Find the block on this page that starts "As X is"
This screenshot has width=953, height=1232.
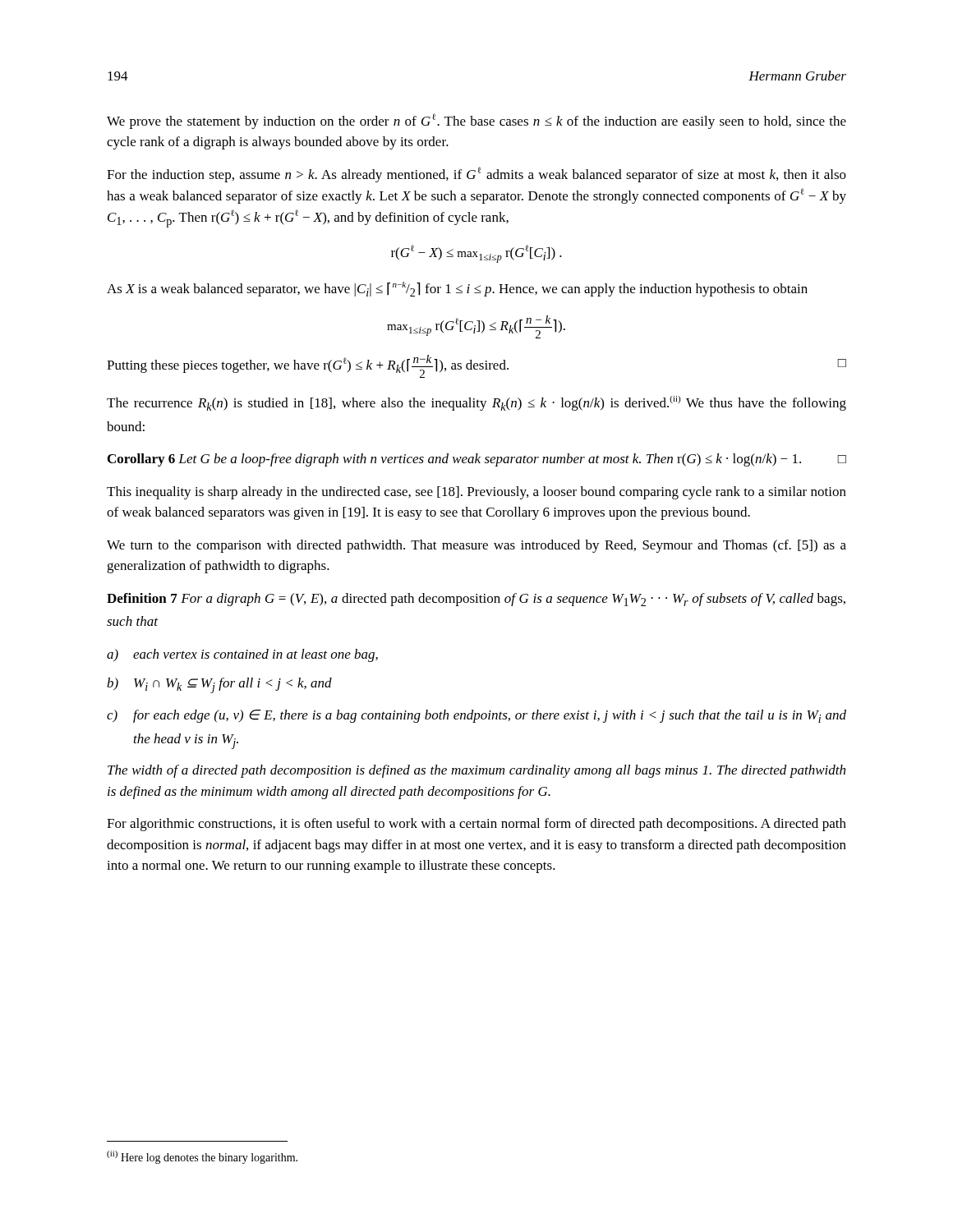point(476,290)
